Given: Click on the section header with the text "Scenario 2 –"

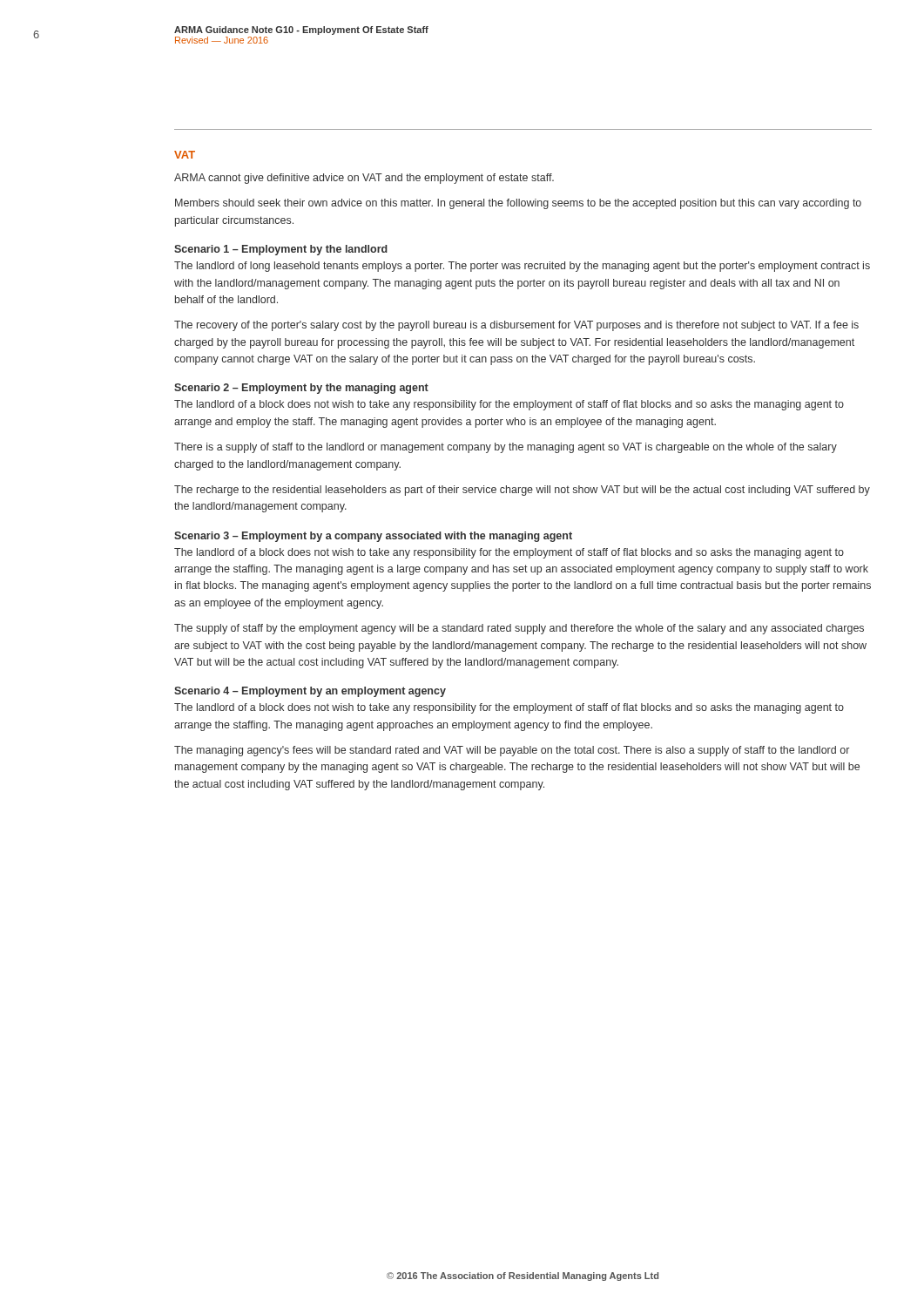Looking at the screenshot, I should 301,388.
